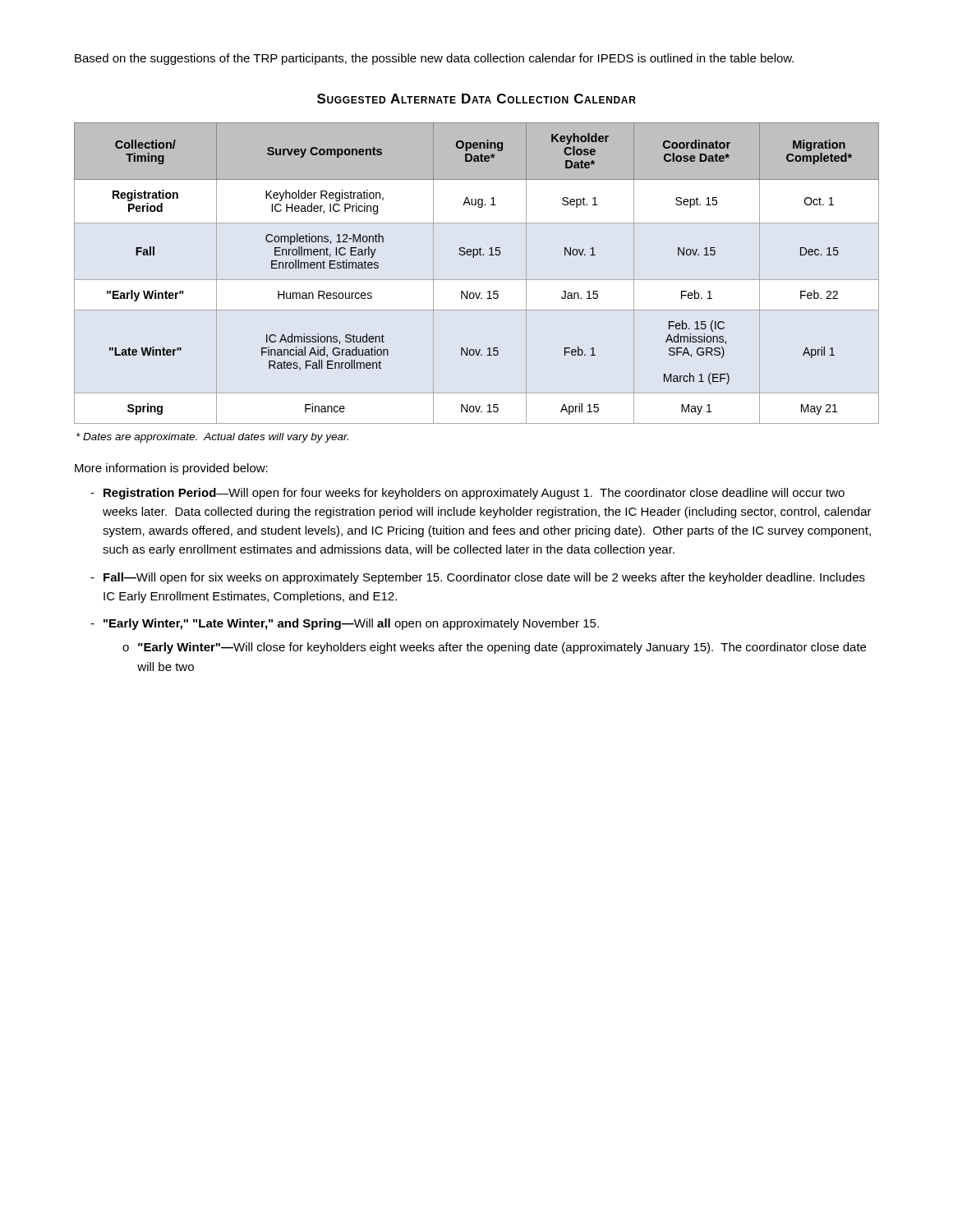Click on the list item that says "- "Early Winter," "Late Winter," and Spring—Will all"
Image resolution: width=953 pixels, height=1232 pixels.
click(485, 647)
